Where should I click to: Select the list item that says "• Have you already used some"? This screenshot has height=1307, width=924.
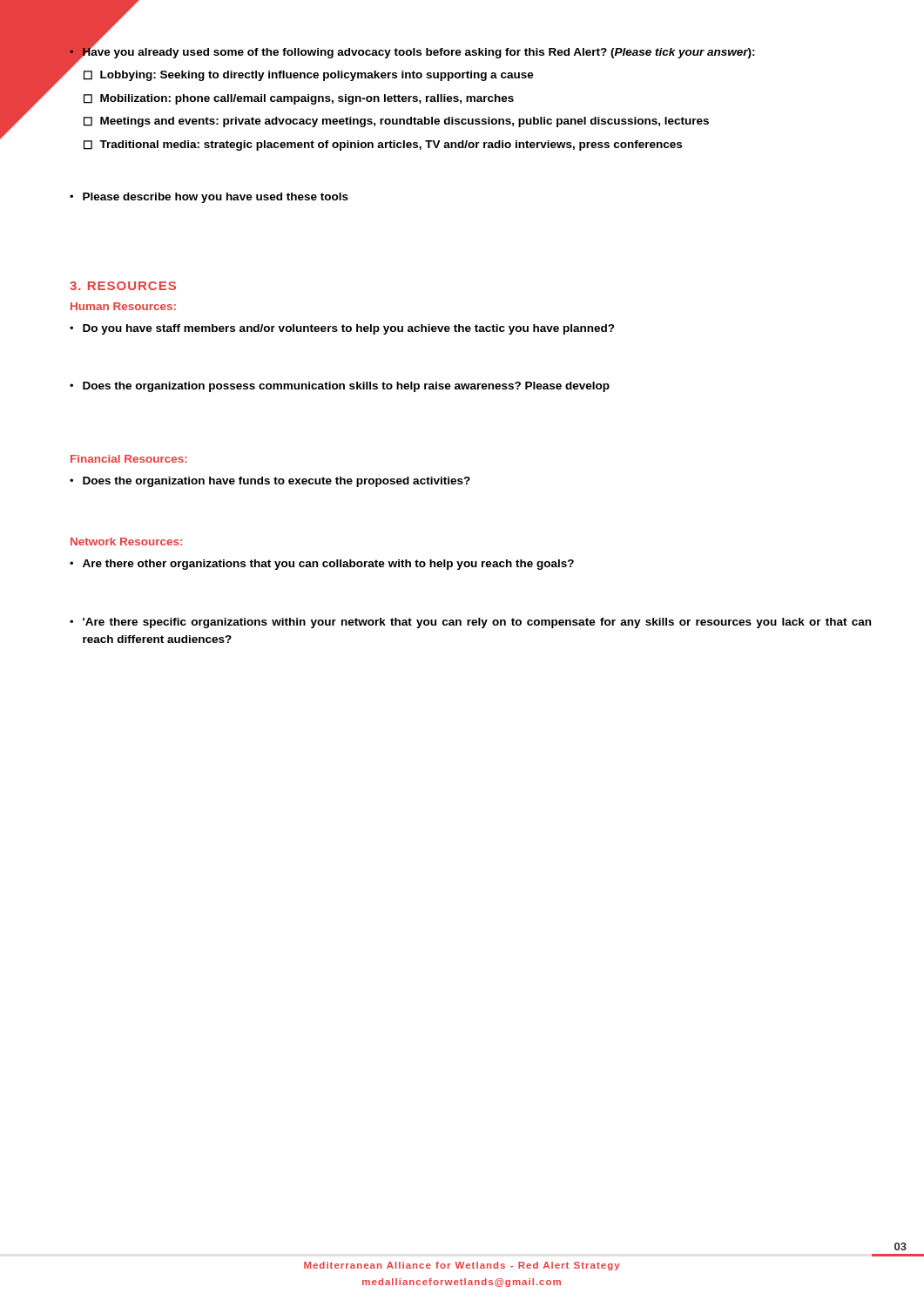(x=413, y=101)
